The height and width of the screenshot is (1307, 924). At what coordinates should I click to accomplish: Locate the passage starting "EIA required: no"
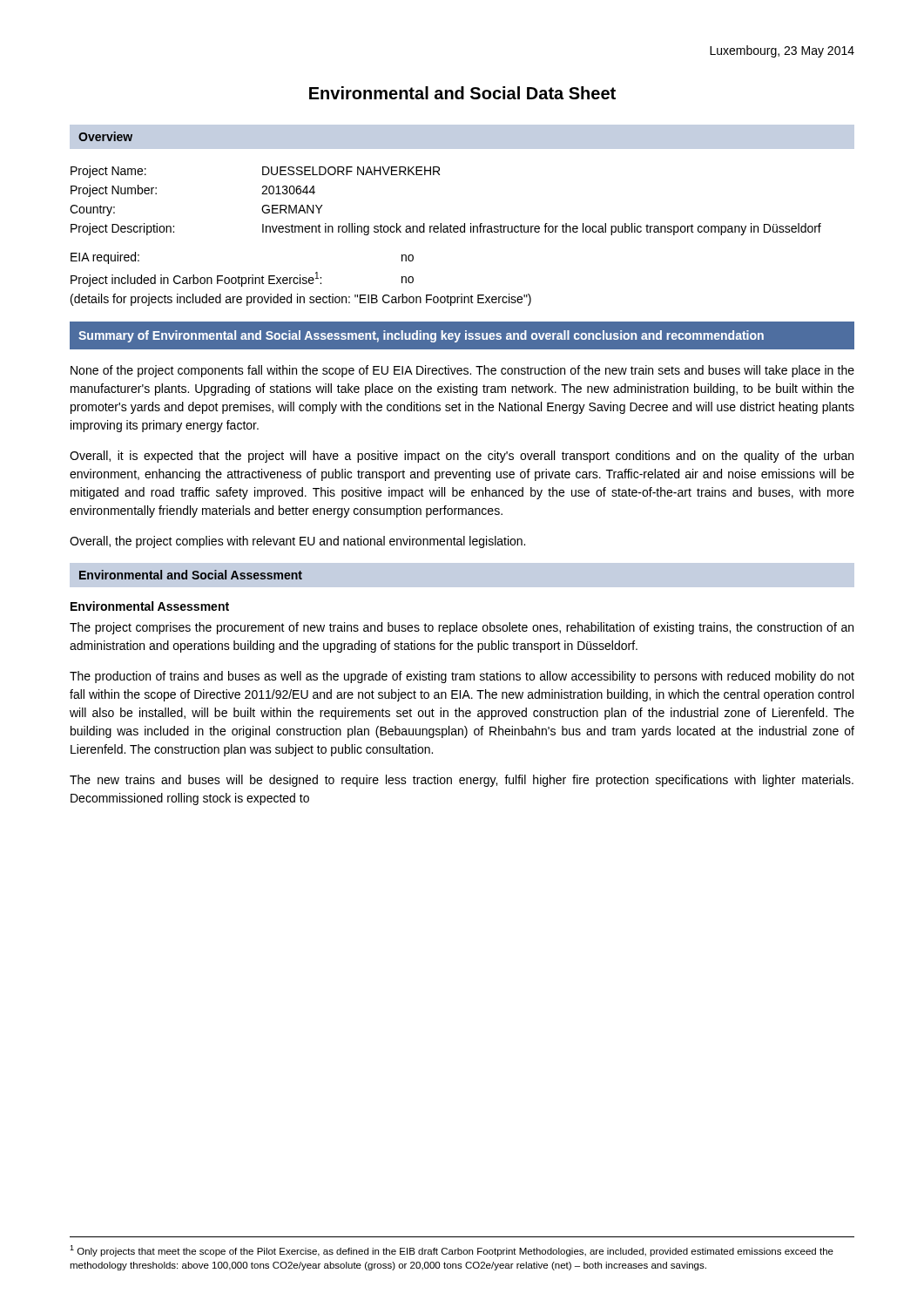point(105,257)
